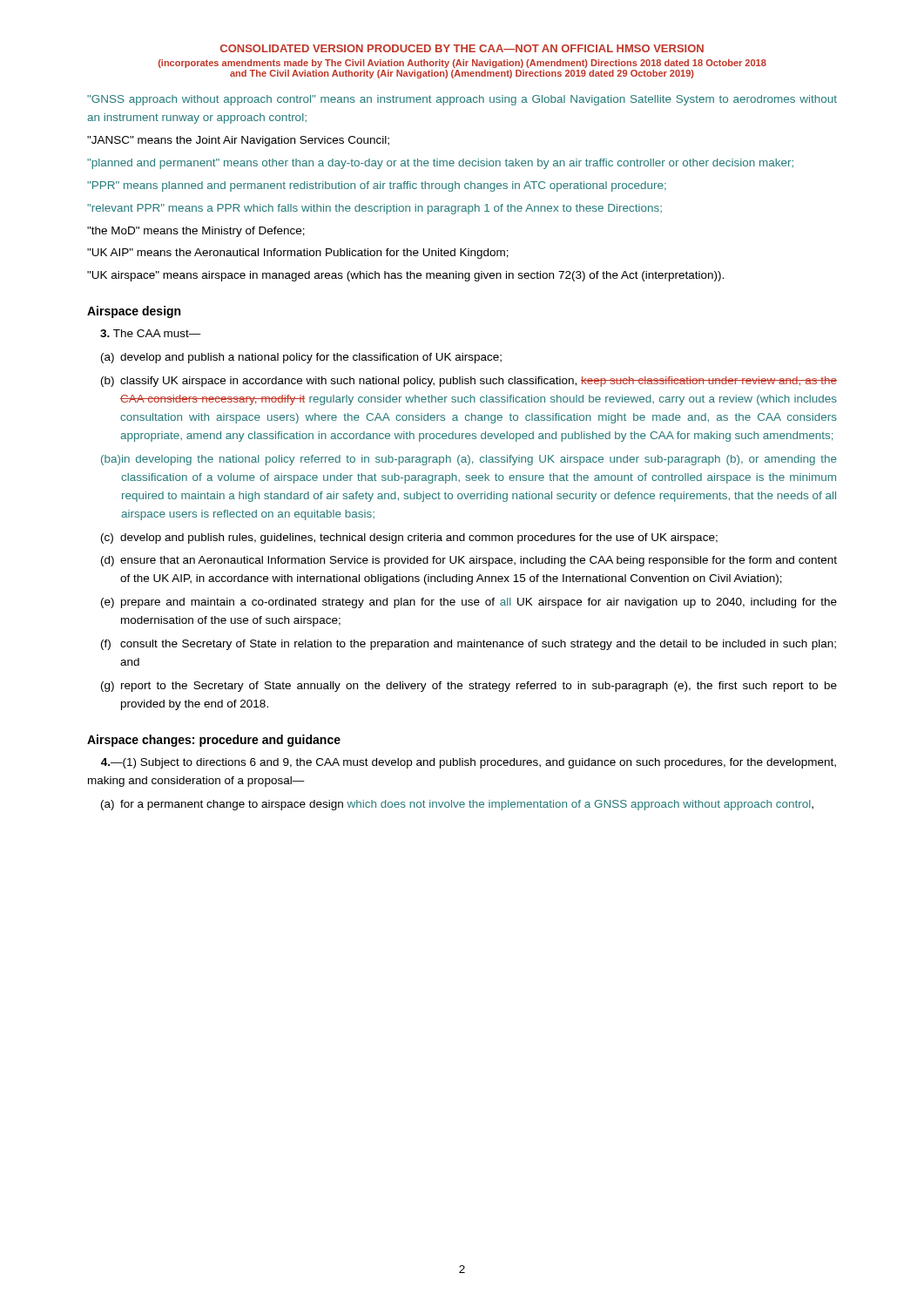Find the list item containing "(g) report to the Secretary of State"
The image size is (924, 1307).
tap(462, 695)
